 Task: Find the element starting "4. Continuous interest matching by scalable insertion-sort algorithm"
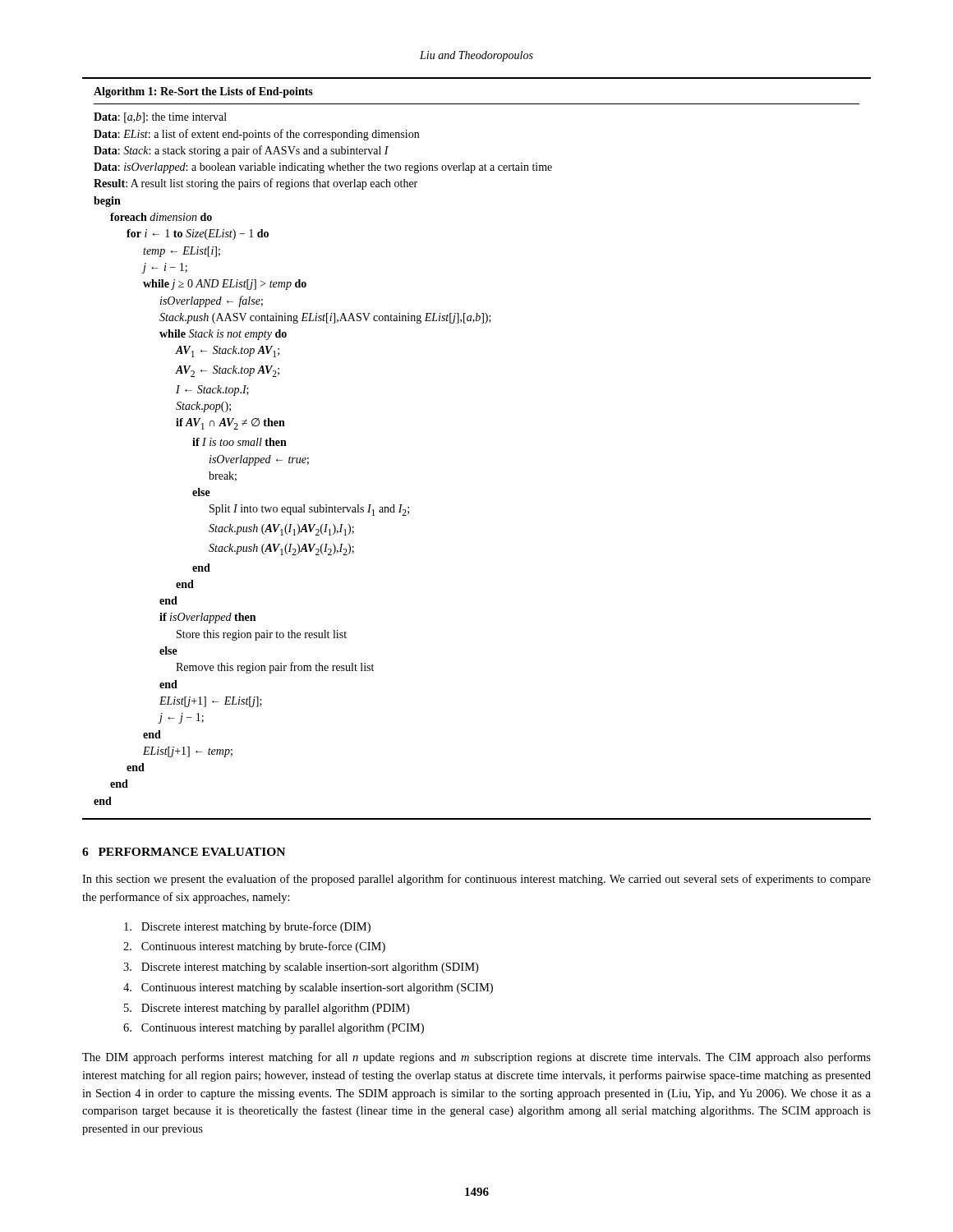click(308, 987)
